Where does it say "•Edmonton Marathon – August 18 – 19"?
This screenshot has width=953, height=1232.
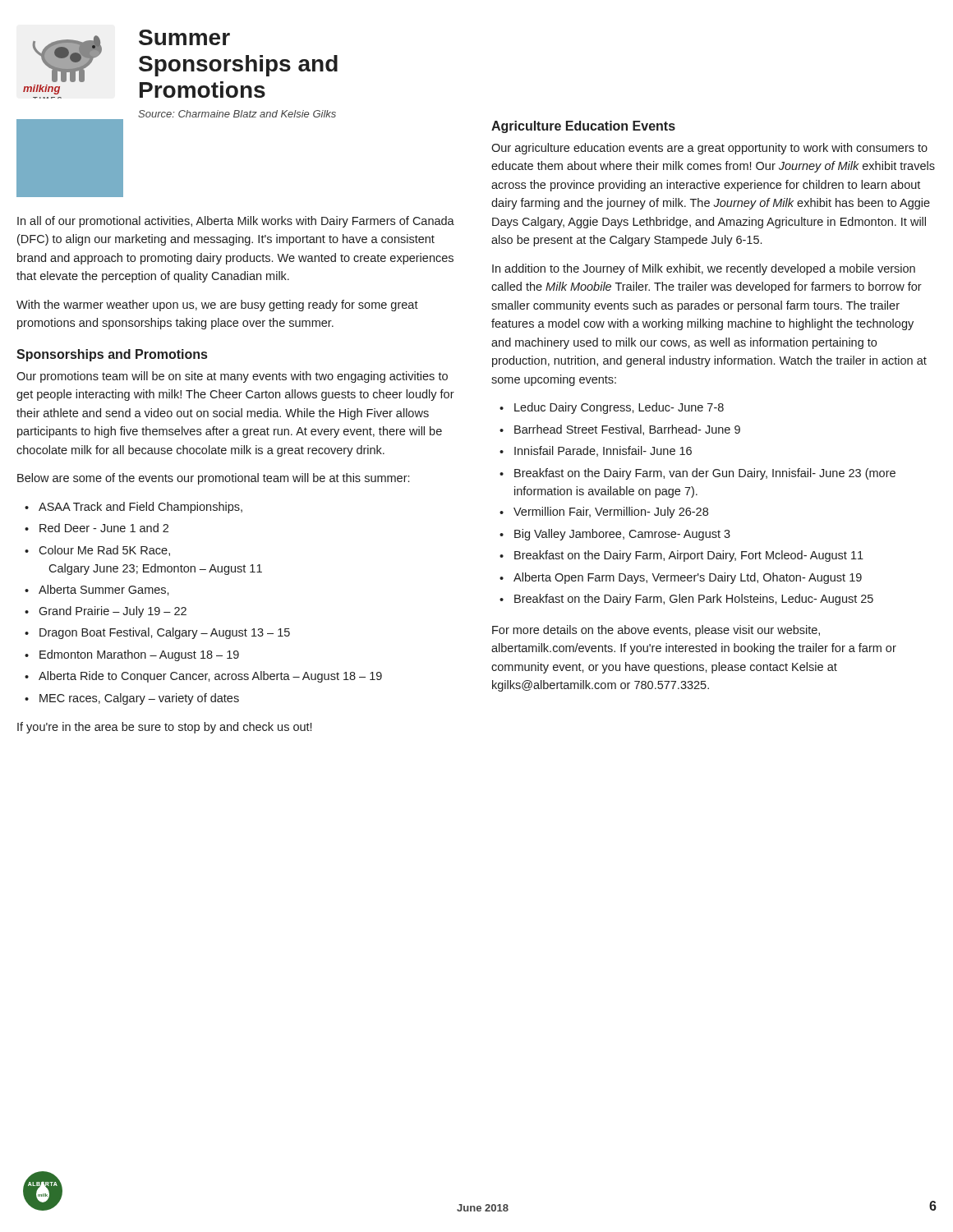tap(132, 655)
